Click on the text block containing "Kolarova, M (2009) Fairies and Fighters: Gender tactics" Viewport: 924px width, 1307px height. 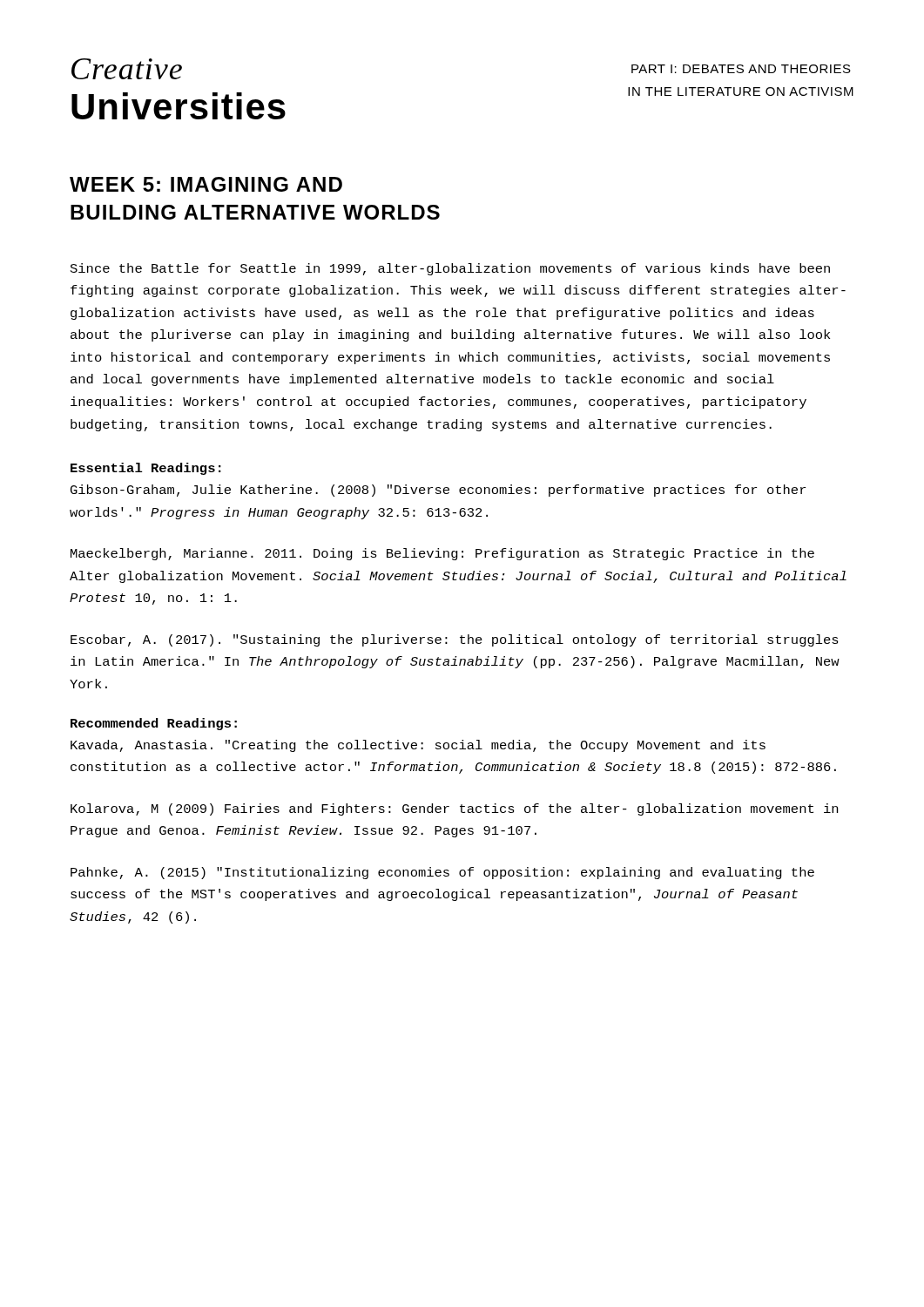tap(454, 820)
